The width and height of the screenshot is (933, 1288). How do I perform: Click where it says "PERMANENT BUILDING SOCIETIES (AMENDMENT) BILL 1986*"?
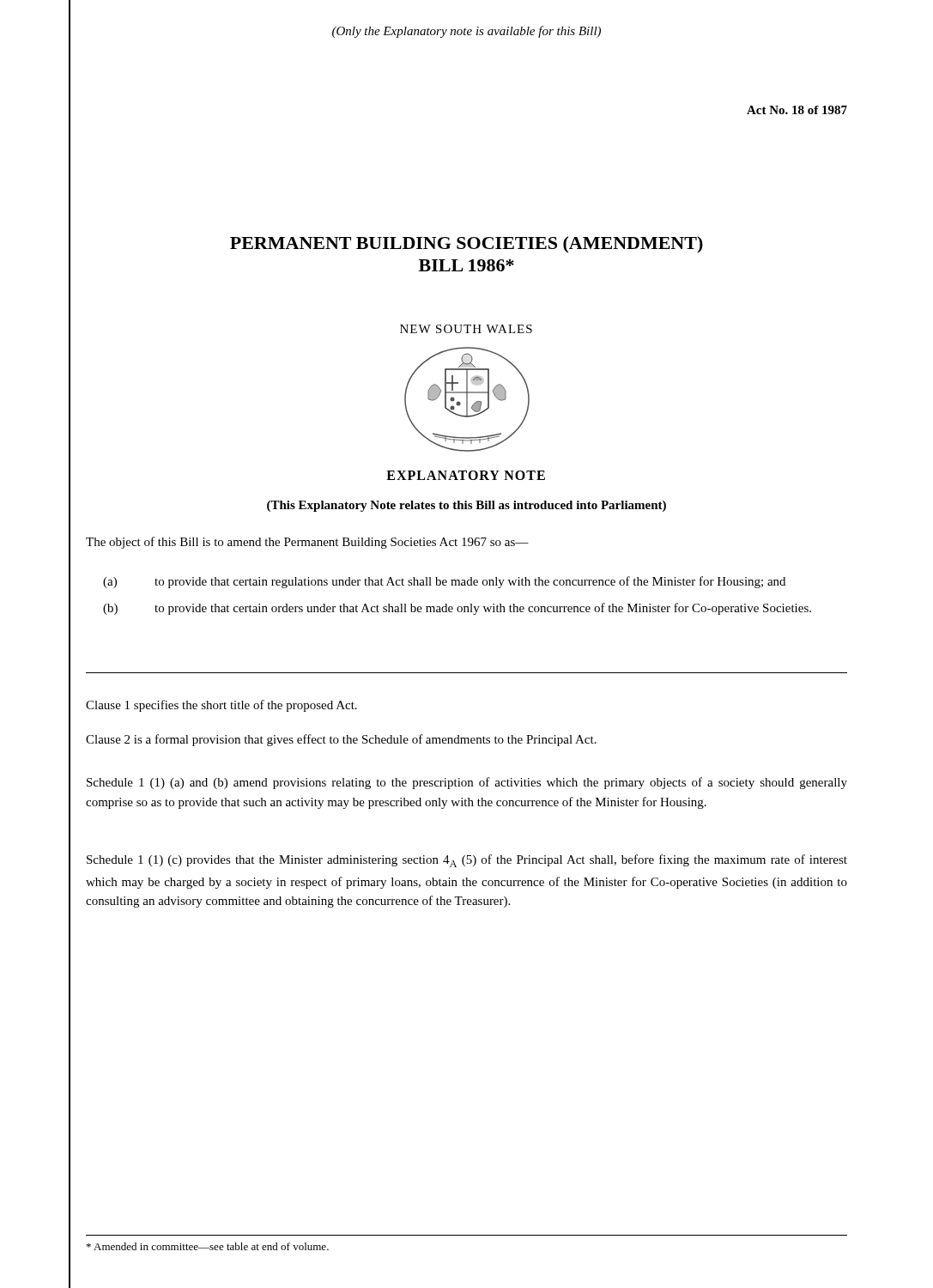[x=466, y=254]
